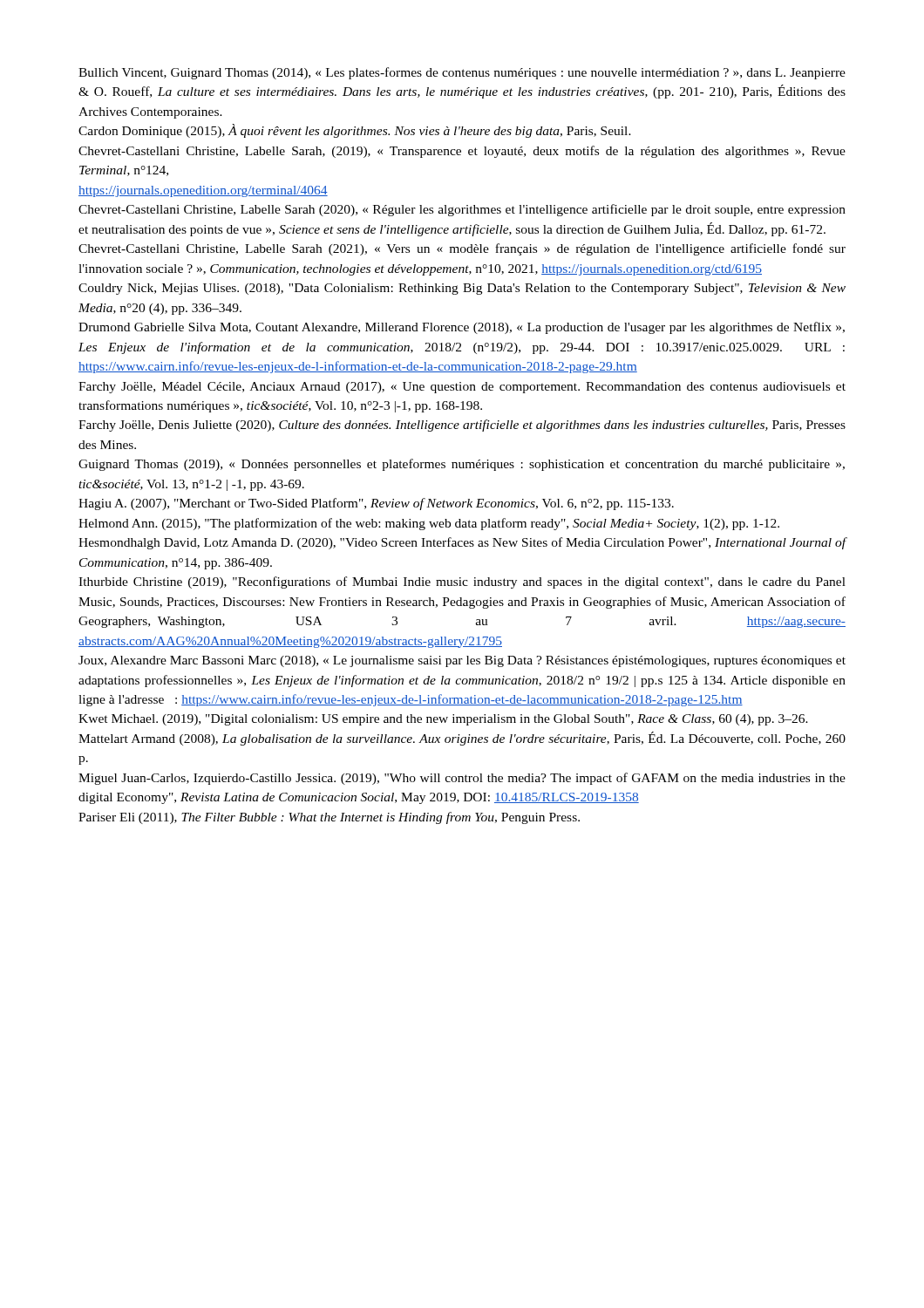924x1308 pixels.
Task: Locate the text block with the text "Miguel Juan-Carlos, Izquierdo-Castillo Jessica. (2019), "Who will control"
Action: pyautogui.click(x=462, y=787)
